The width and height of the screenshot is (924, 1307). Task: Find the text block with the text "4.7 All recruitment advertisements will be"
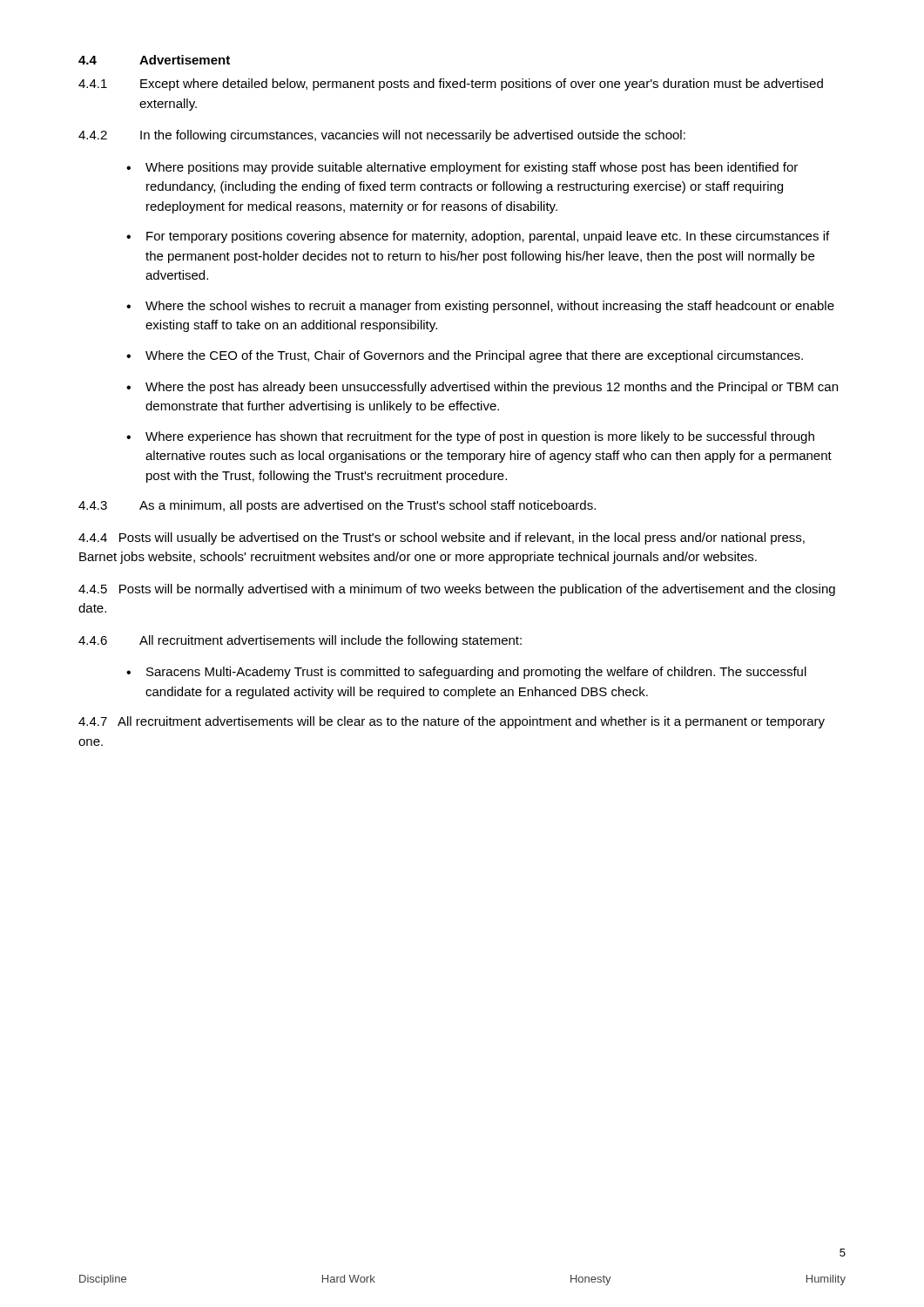tap(452, 731)
